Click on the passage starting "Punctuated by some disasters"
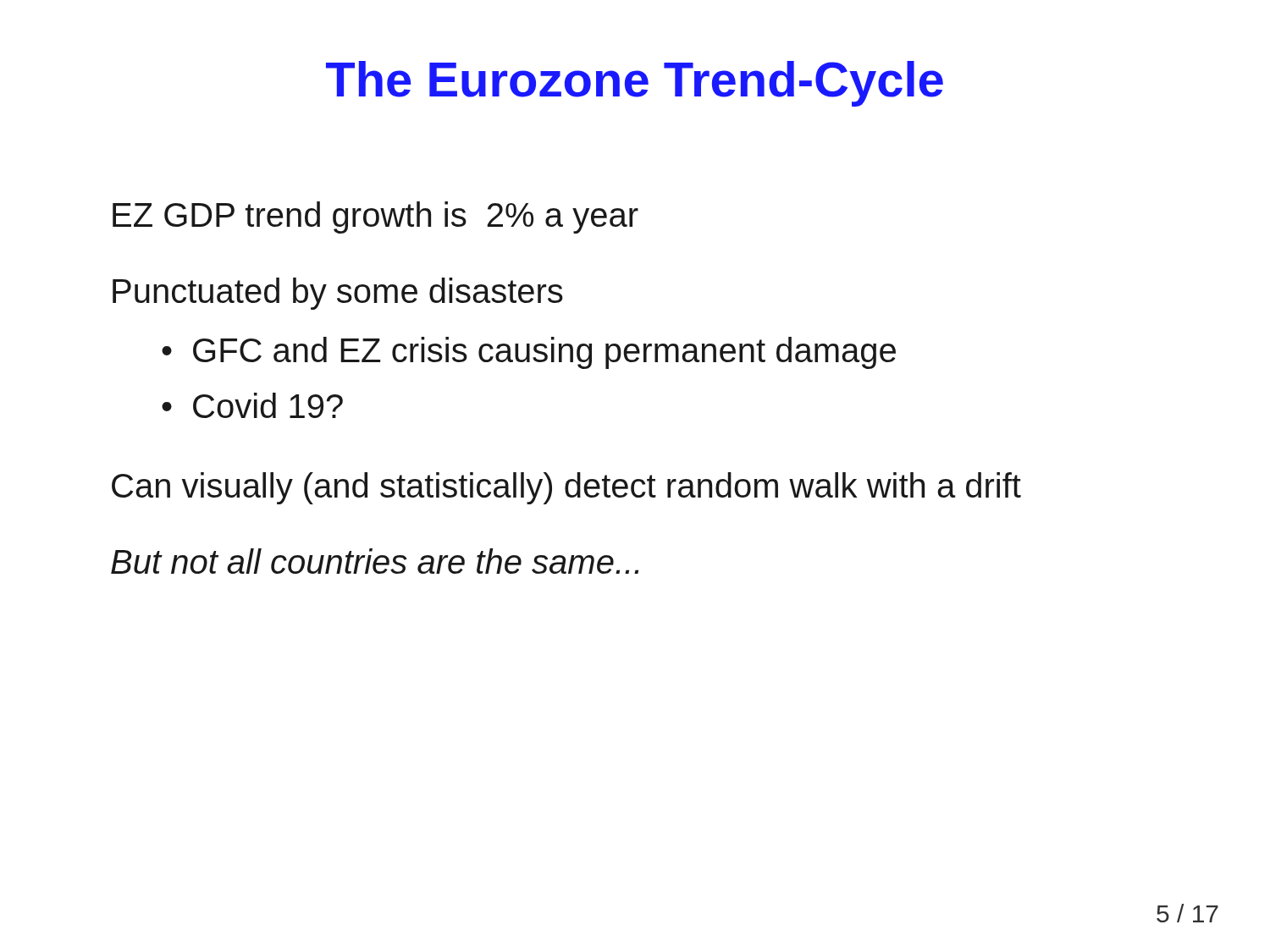 pos(337,291)
